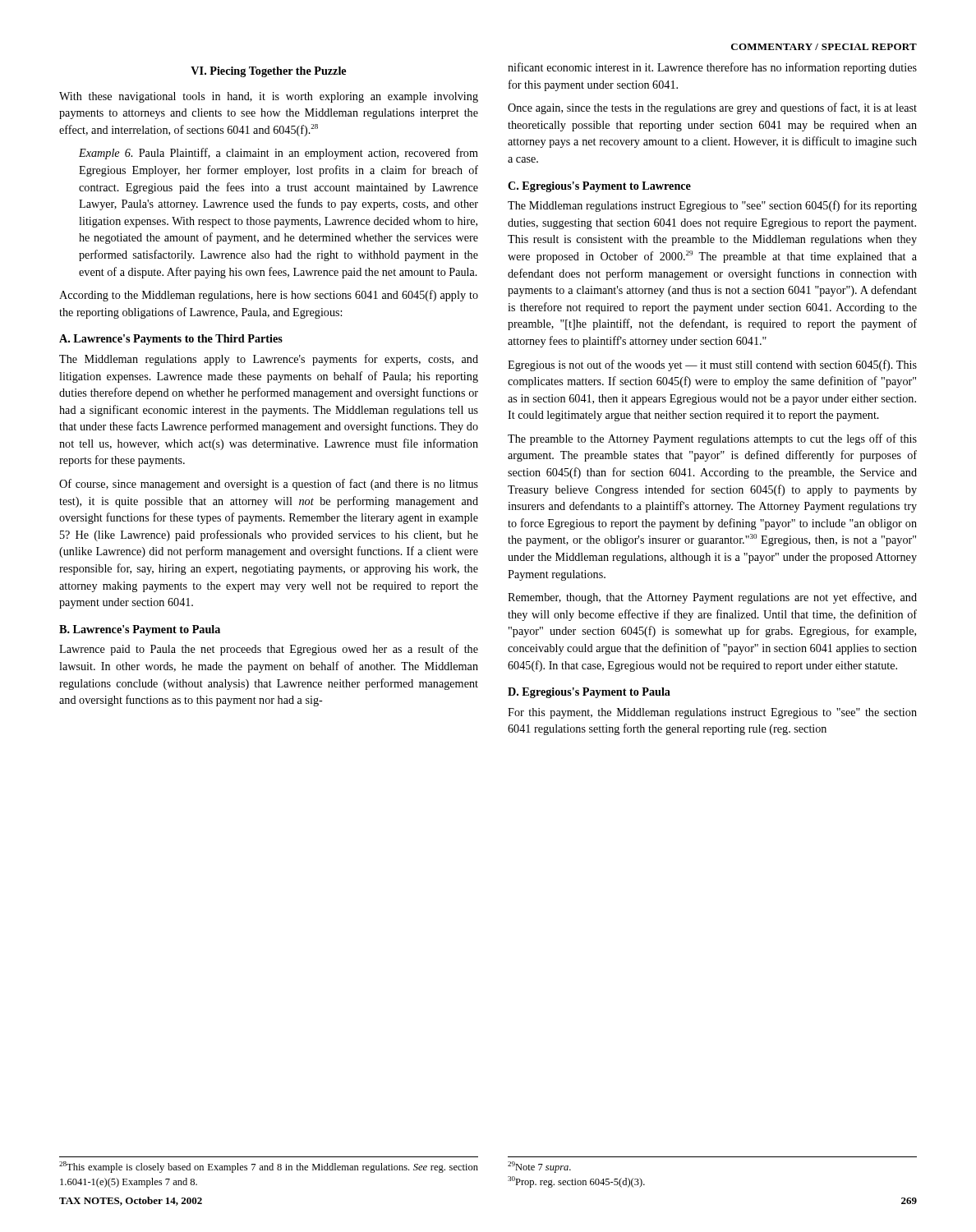Locate the element starting "VI. Piecing Together the"

click(x=269, y=71)
